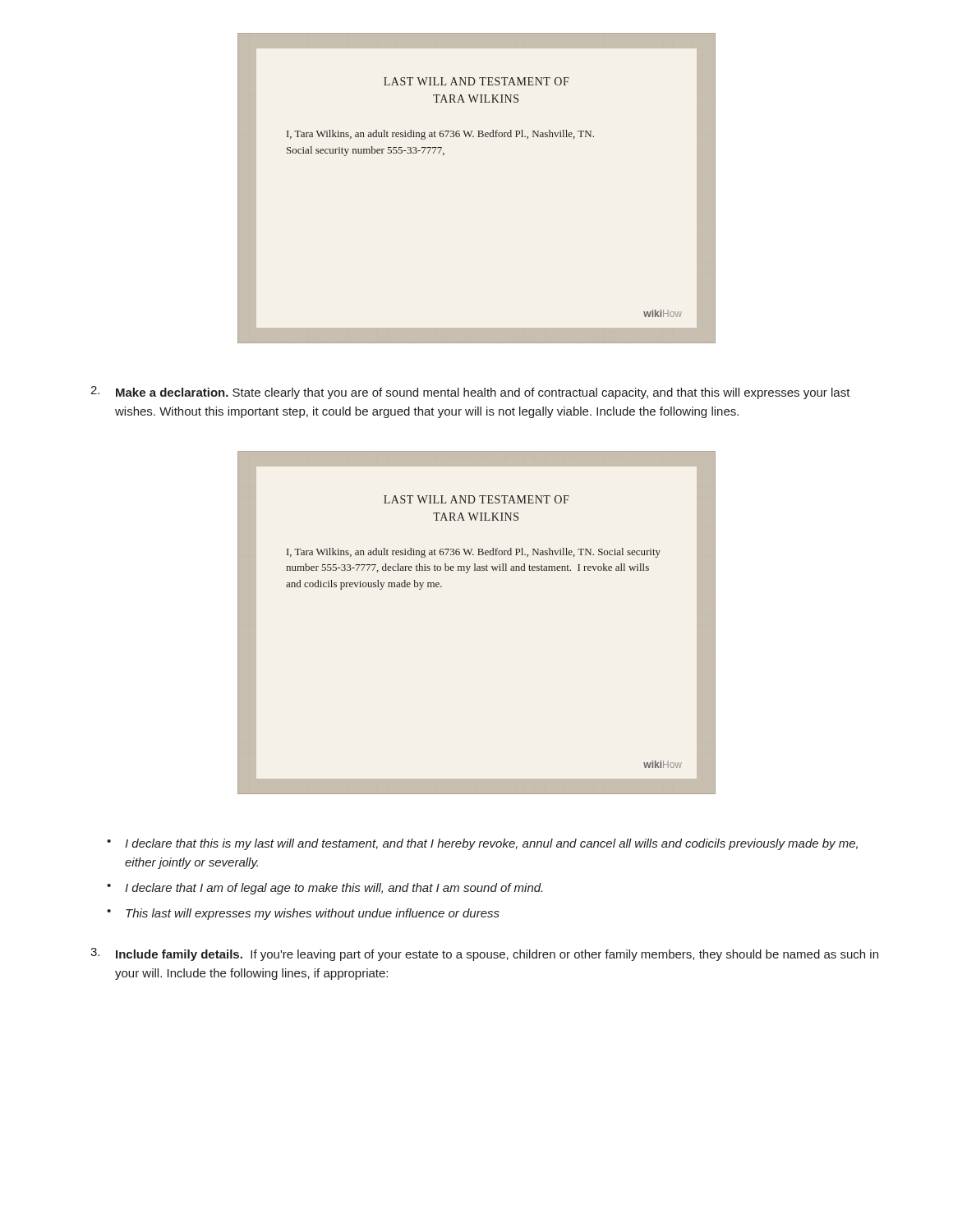Locate the list item with the text "• I declare that this is my"

pos(497,852)
